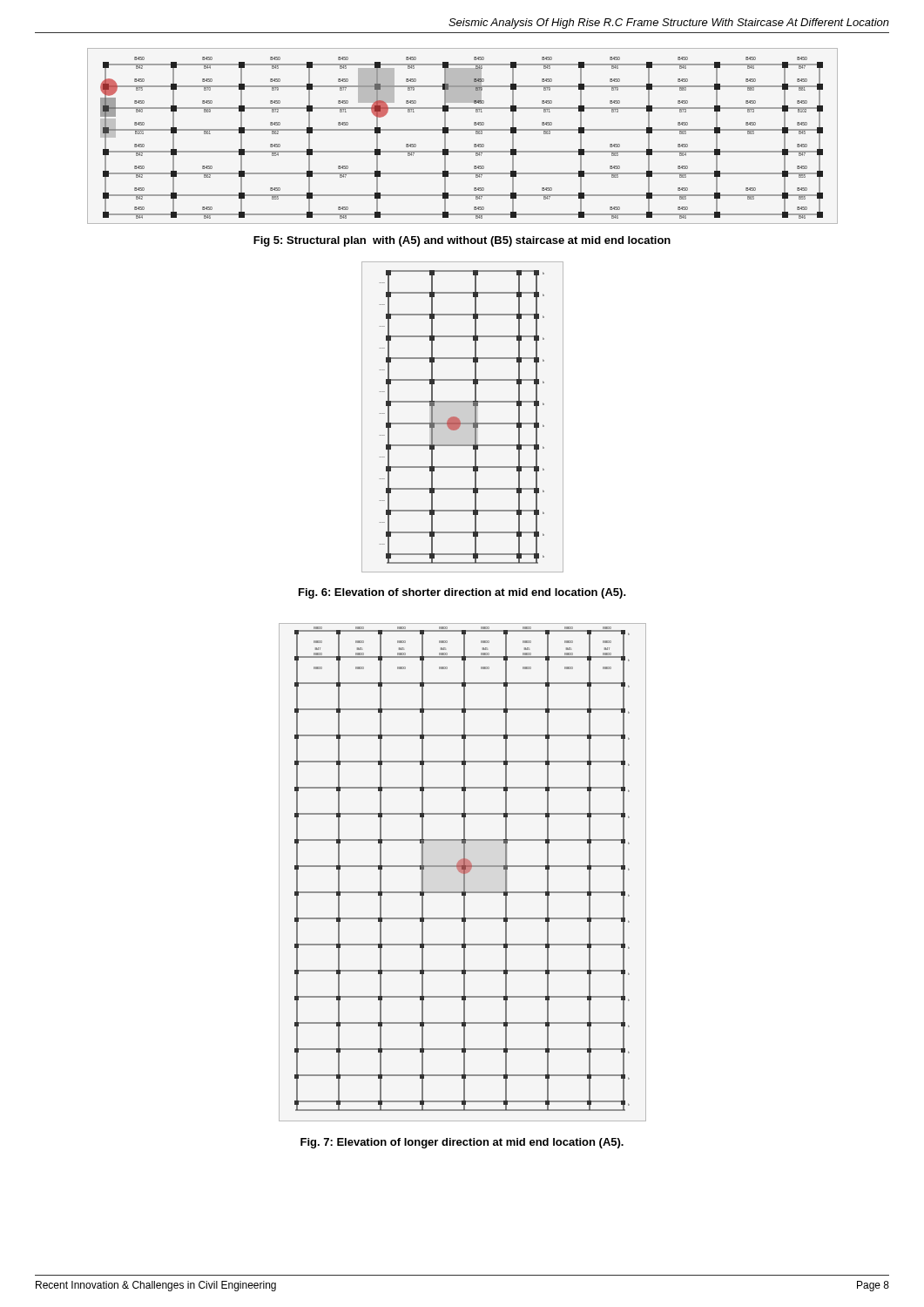Screen dimensions: 1307x924
Task: Select the caption containing "Fig. 6: Elevation of shorter direction"
Action: [x=462, y=592]
